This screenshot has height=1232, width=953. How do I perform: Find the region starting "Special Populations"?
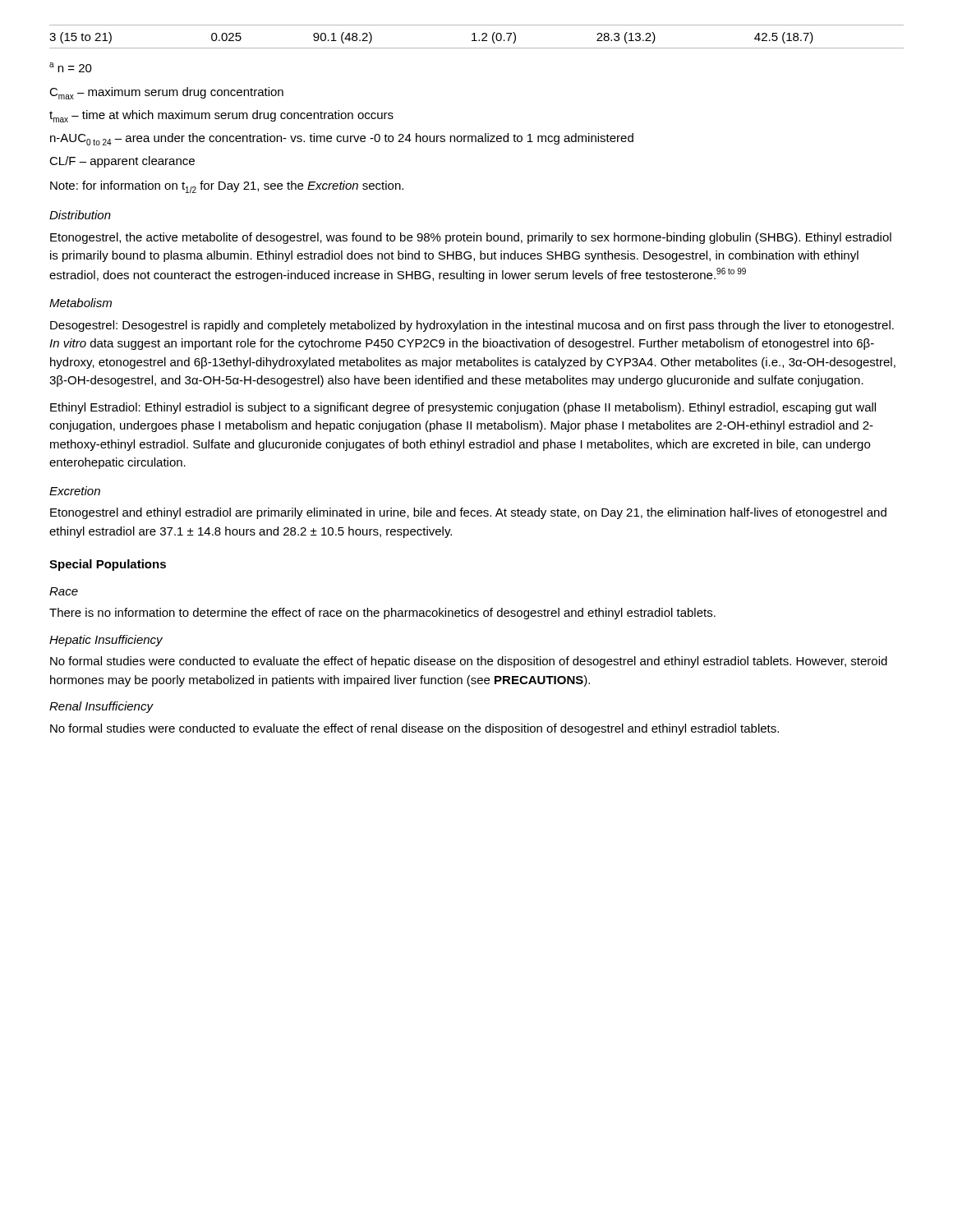pos(108,564)
